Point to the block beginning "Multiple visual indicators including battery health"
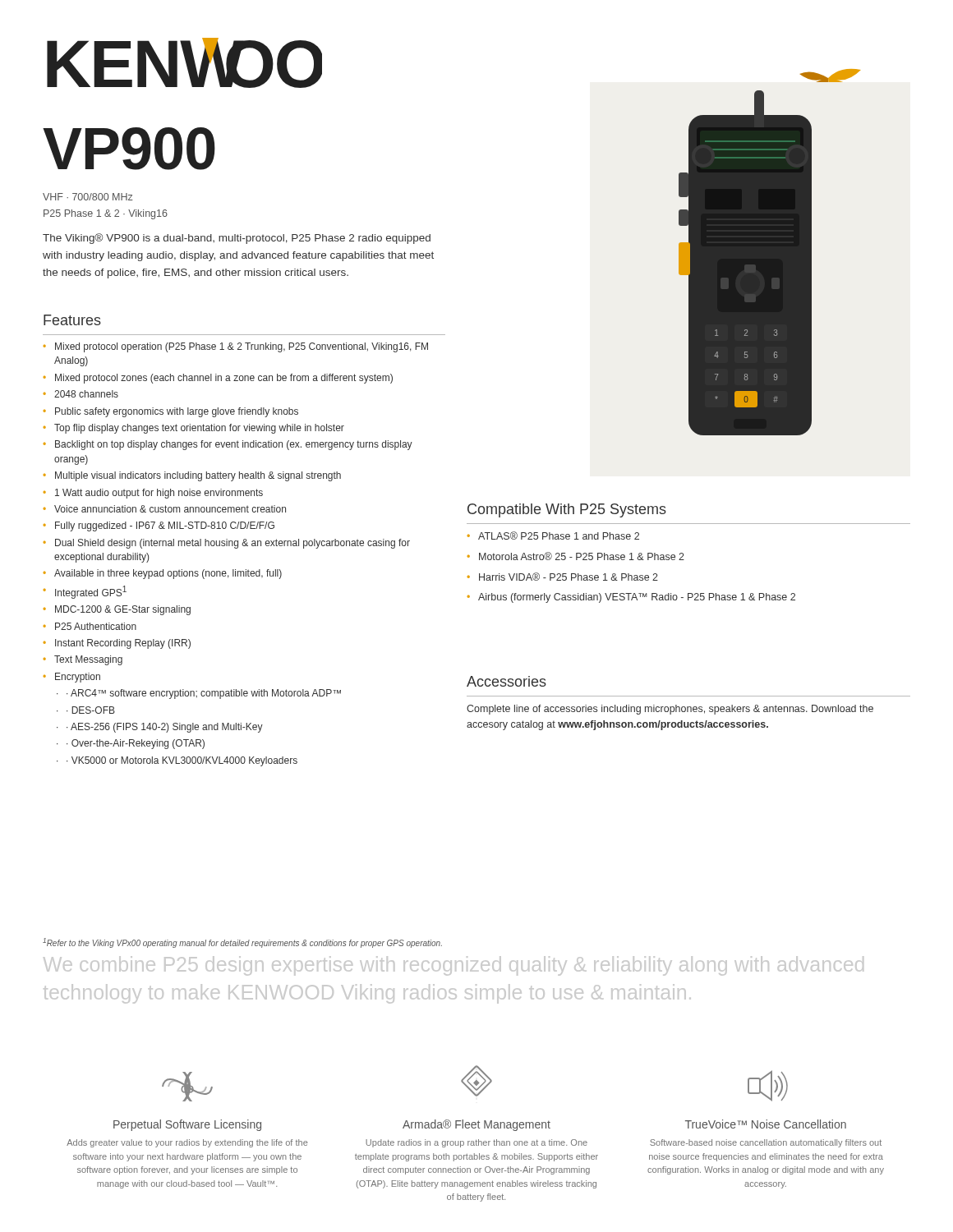Image resolution: width=953 pixels, height=1232 pixels. pyautogui.click(x=198, y=476)
